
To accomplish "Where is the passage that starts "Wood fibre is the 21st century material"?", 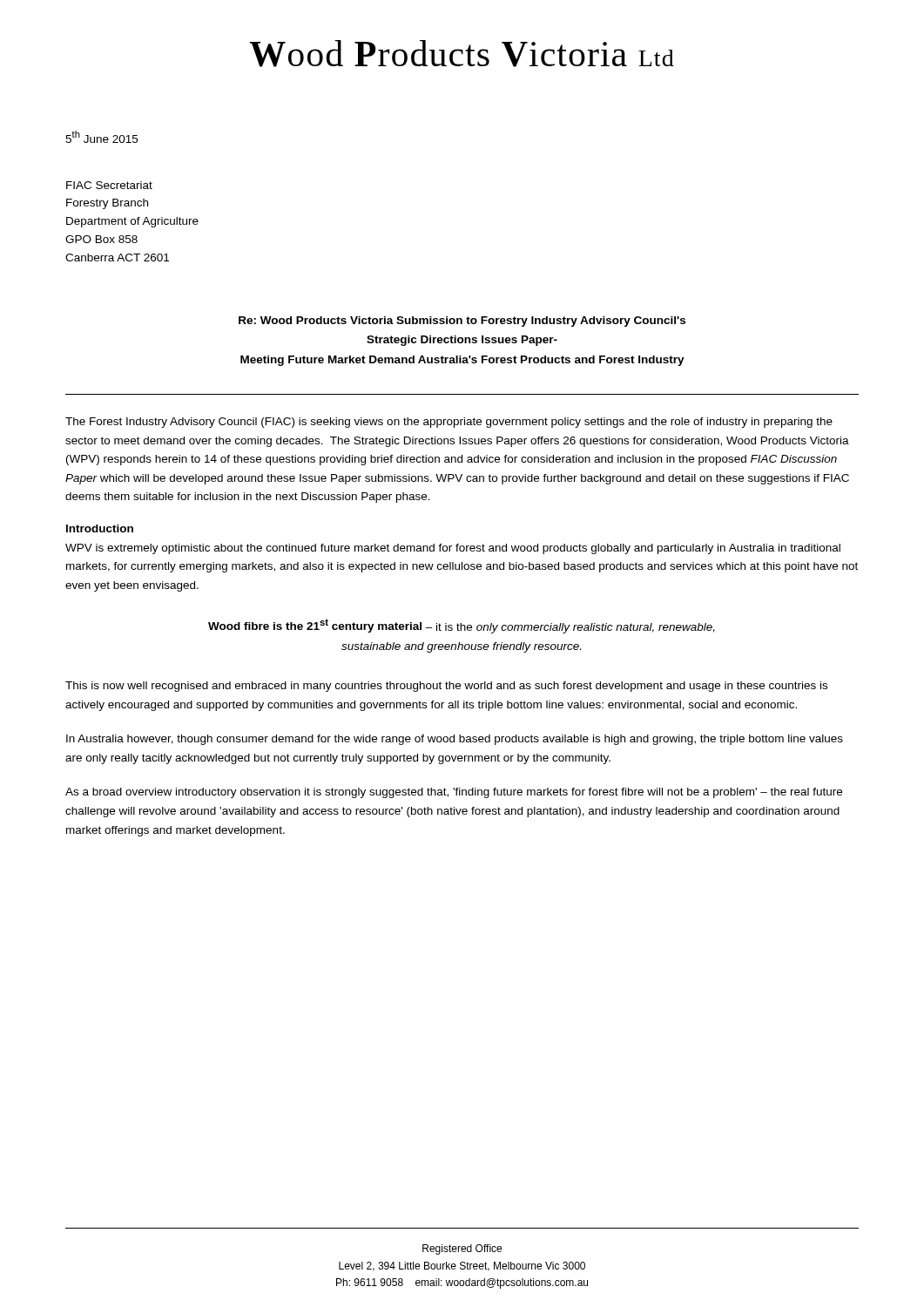I will click(462, 635).
